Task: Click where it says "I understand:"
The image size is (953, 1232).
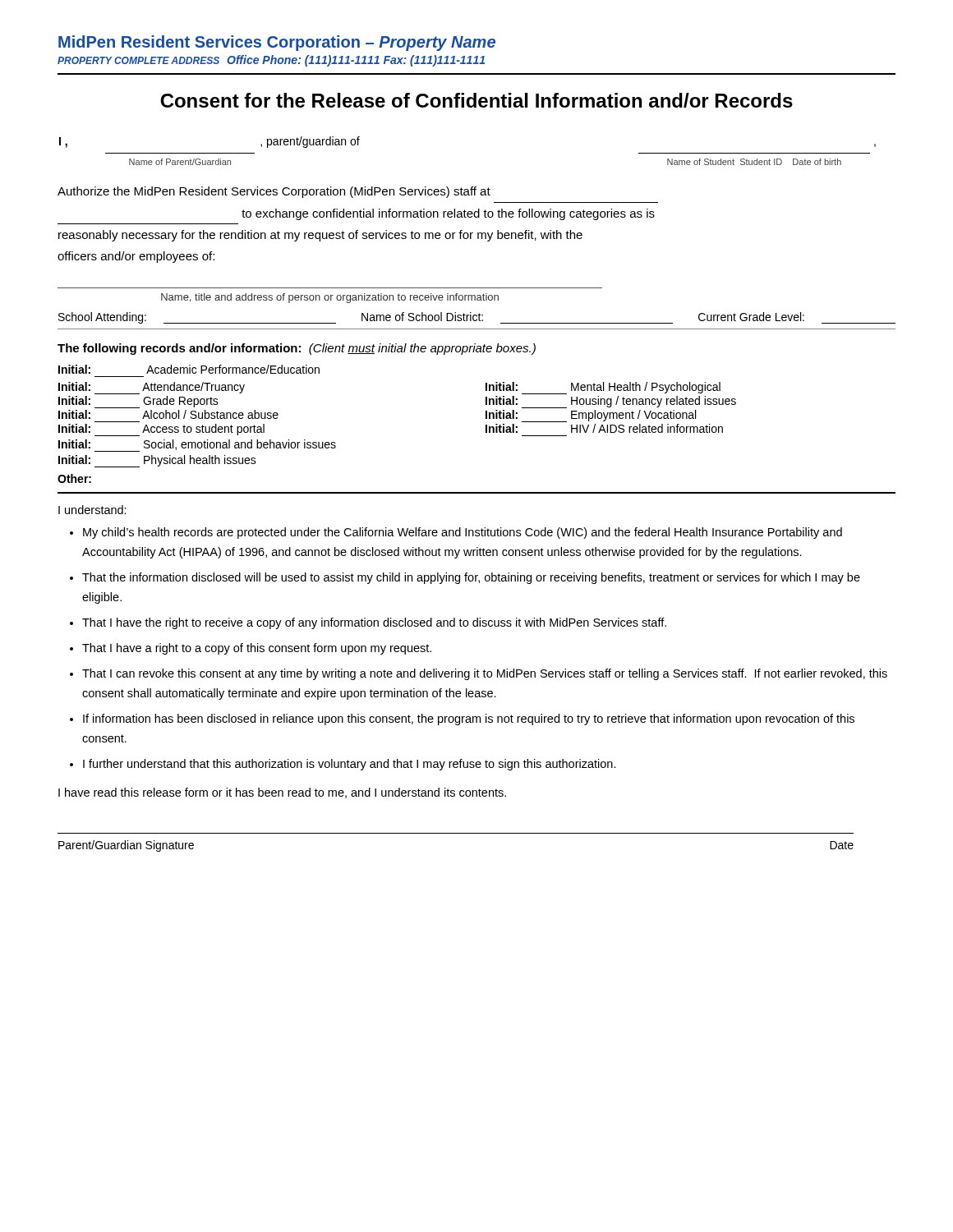Action: pyautogui.click(x=92, y=510)
